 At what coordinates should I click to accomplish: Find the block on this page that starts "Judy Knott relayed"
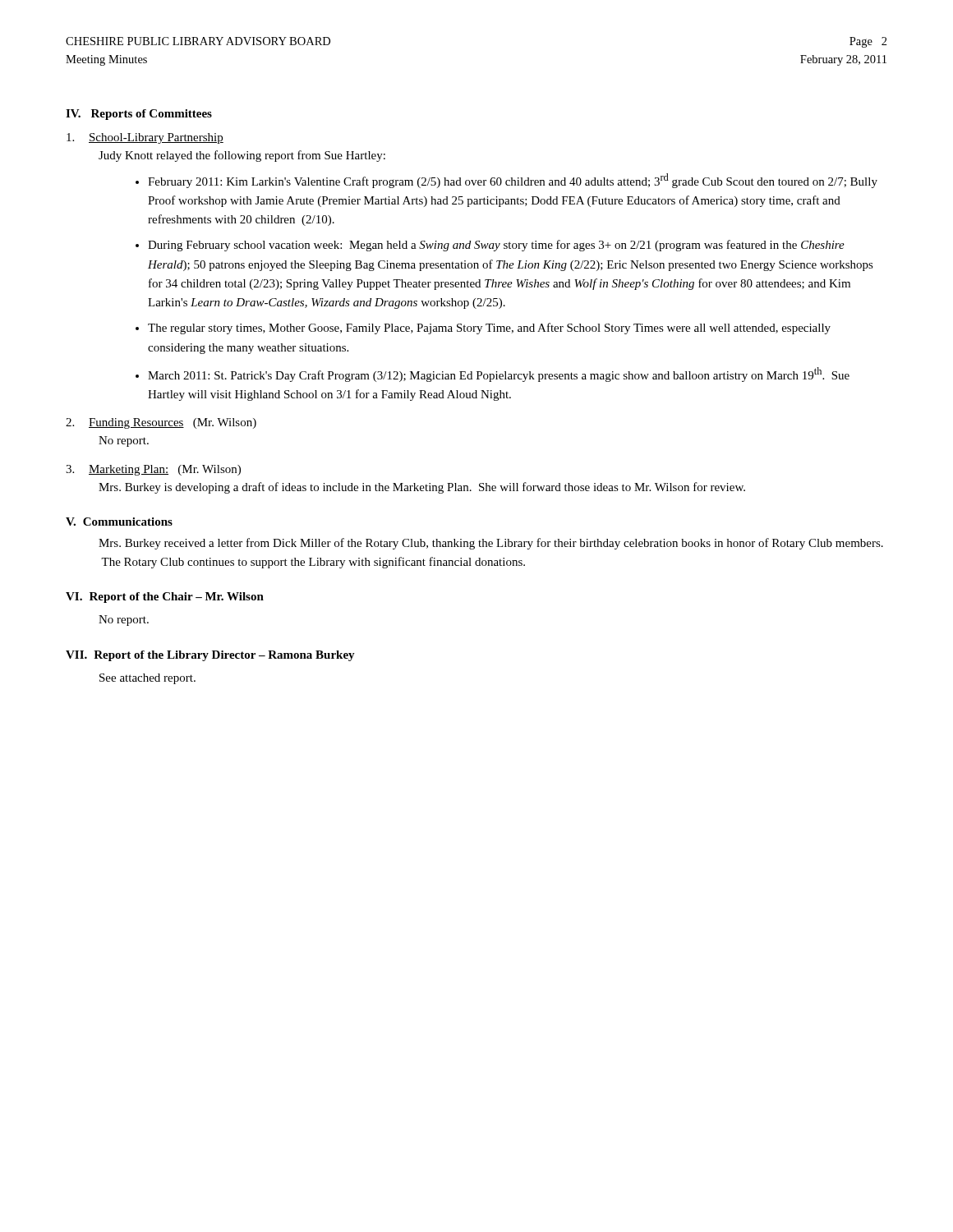(x=242, y=155)
